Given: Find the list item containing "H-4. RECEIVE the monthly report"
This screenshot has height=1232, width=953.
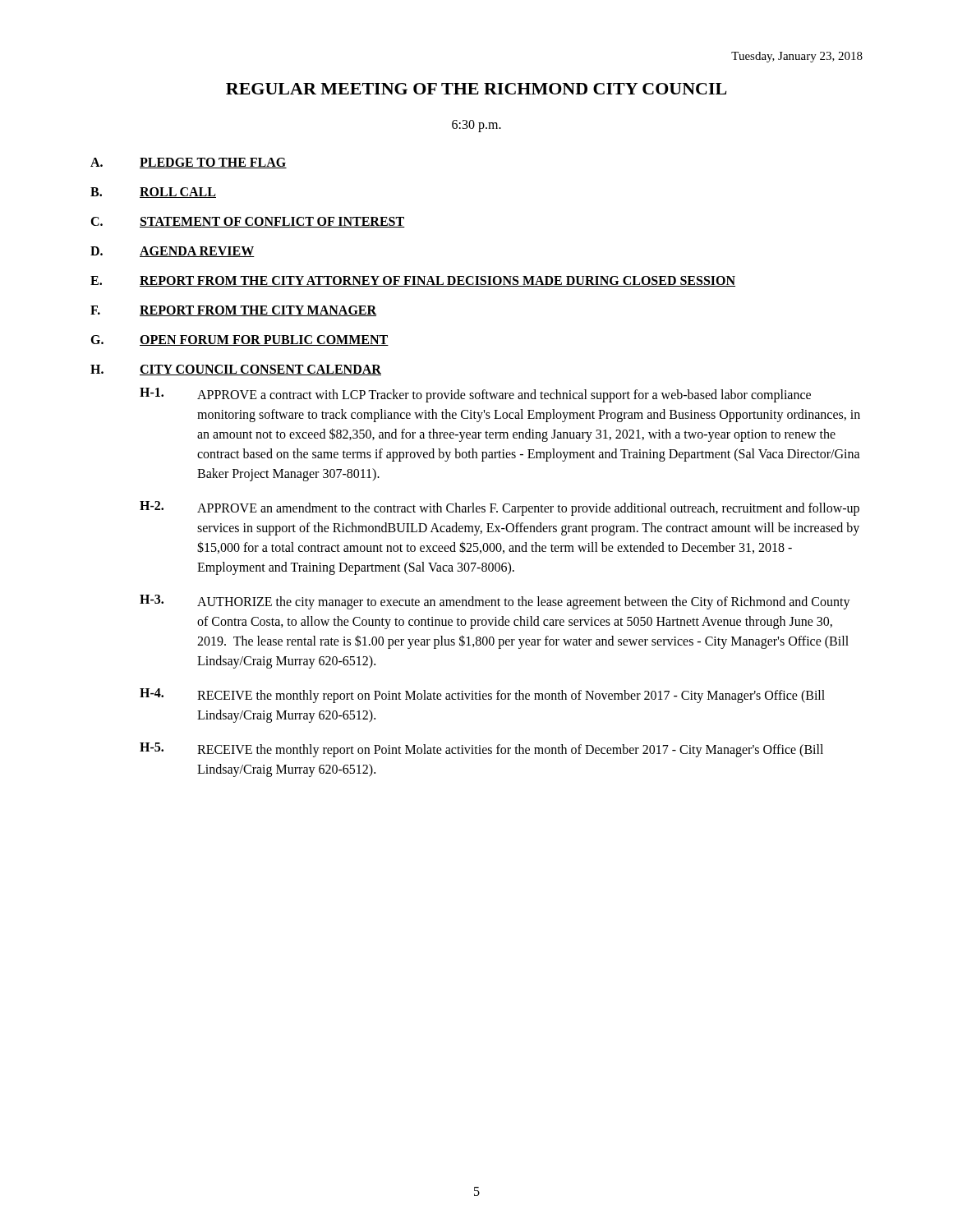Looking at the screenshot, I should point(501,706).
